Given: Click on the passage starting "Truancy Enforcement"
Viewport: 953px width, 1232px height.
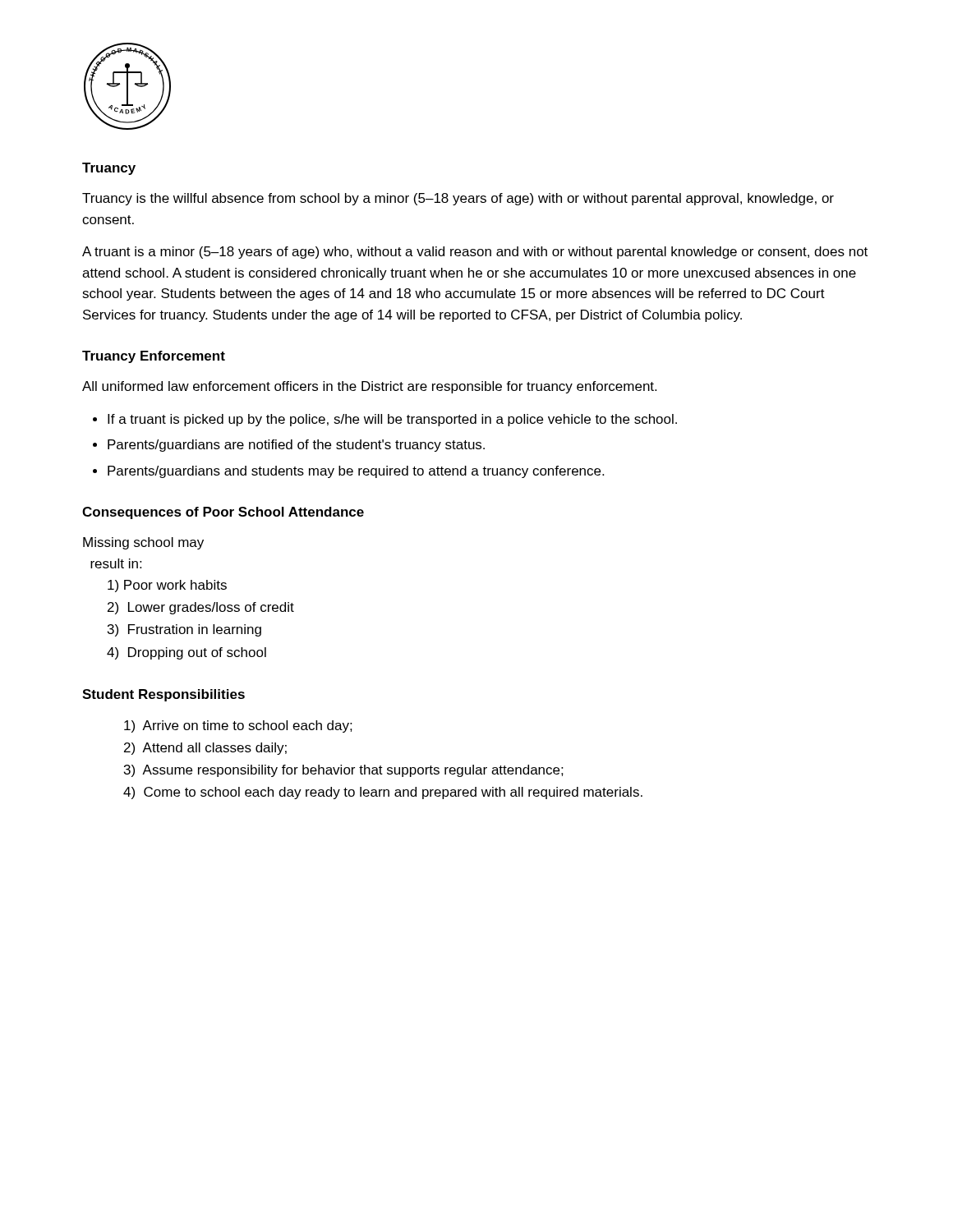Looking at the screenshot, I should click(154, 356).
